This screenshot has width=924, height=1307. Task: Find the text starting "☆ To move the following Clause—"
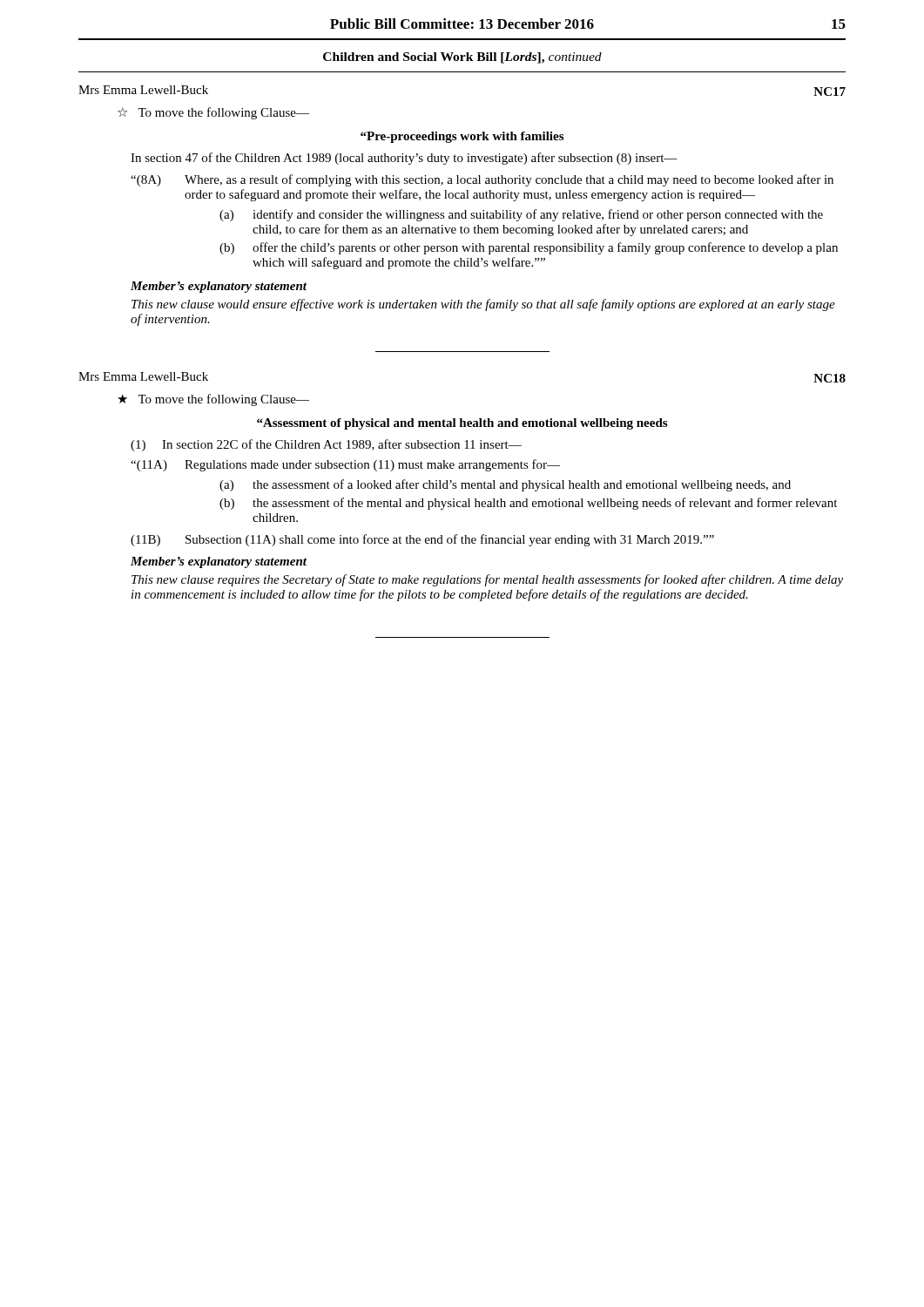click(x=213, y=112)
